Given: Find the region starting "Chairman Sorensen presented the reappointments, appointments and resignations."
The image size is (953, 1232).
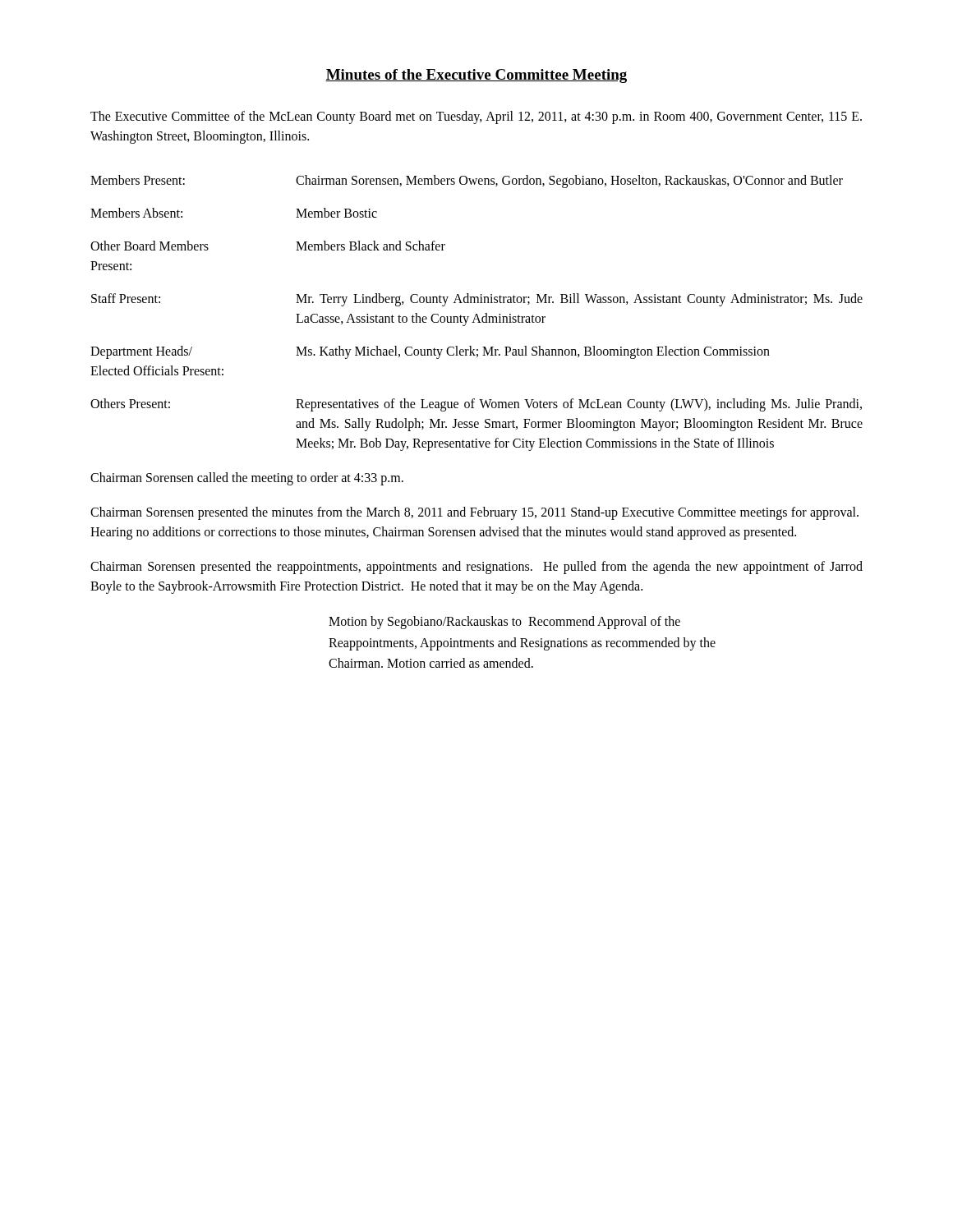Looking at the screenshot, I should point(476,576).
